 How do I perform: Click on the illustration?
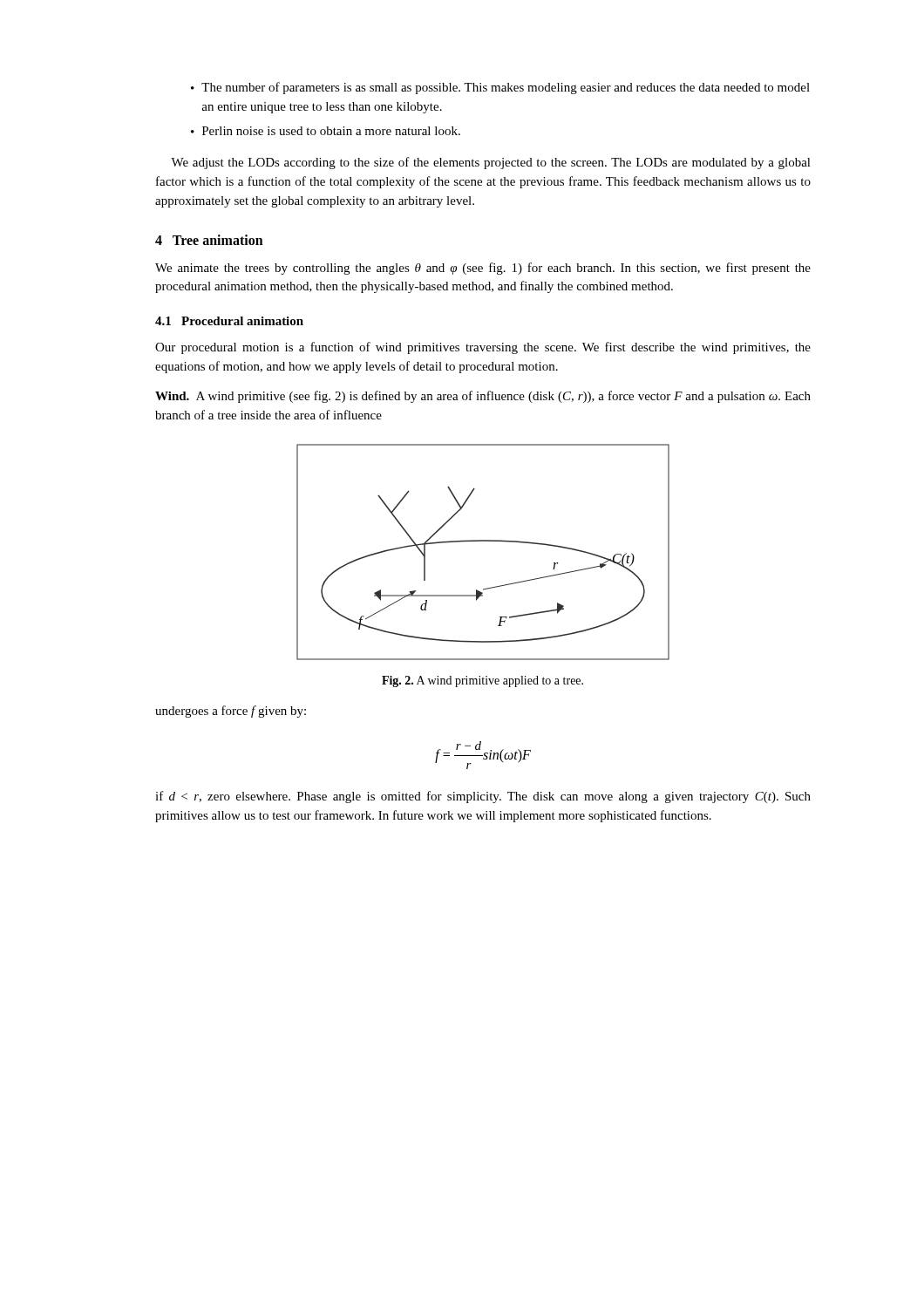point(483,555)
